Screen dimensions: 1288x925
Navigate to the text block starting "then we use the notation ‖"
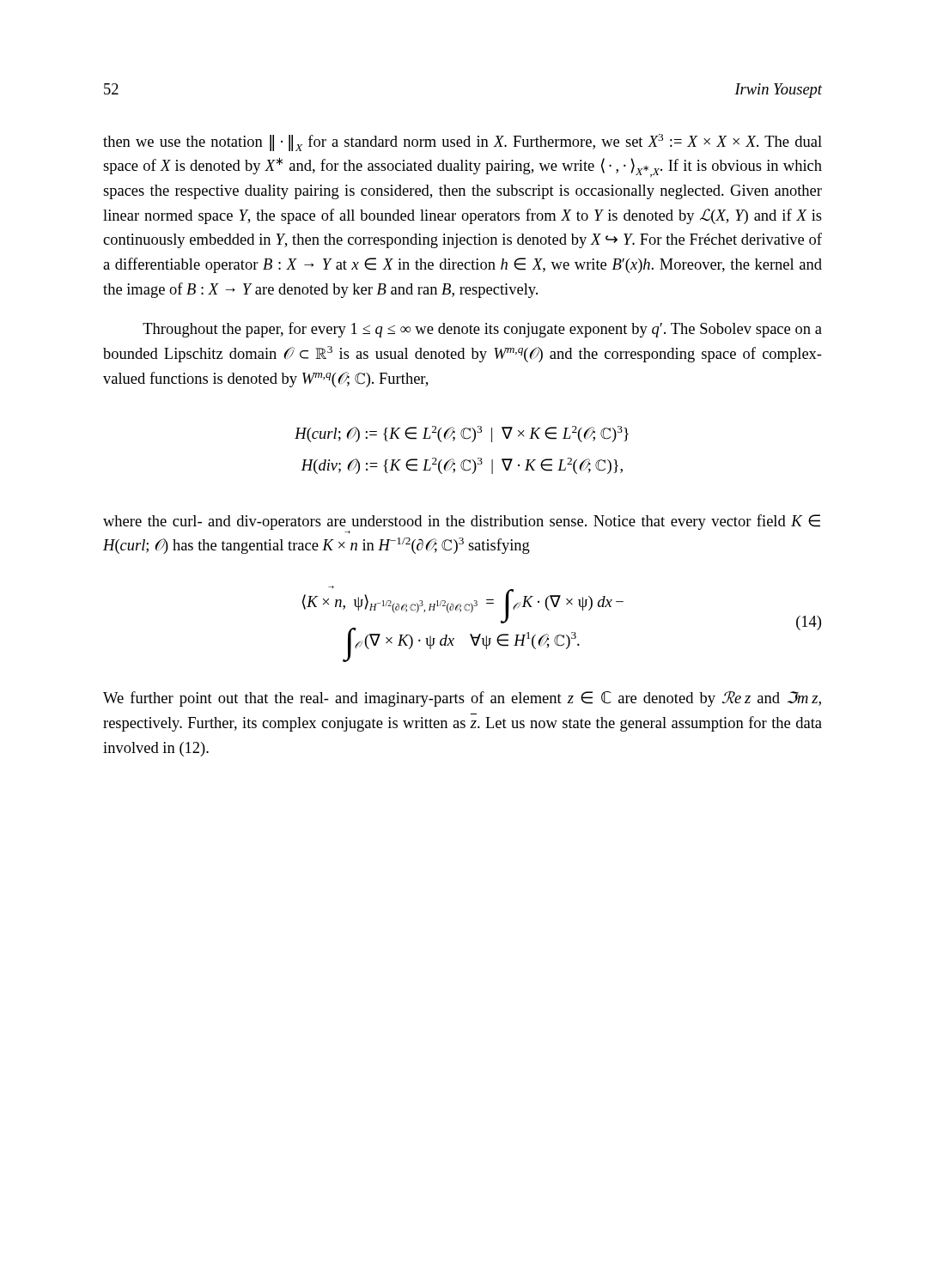tap(462, 214)
